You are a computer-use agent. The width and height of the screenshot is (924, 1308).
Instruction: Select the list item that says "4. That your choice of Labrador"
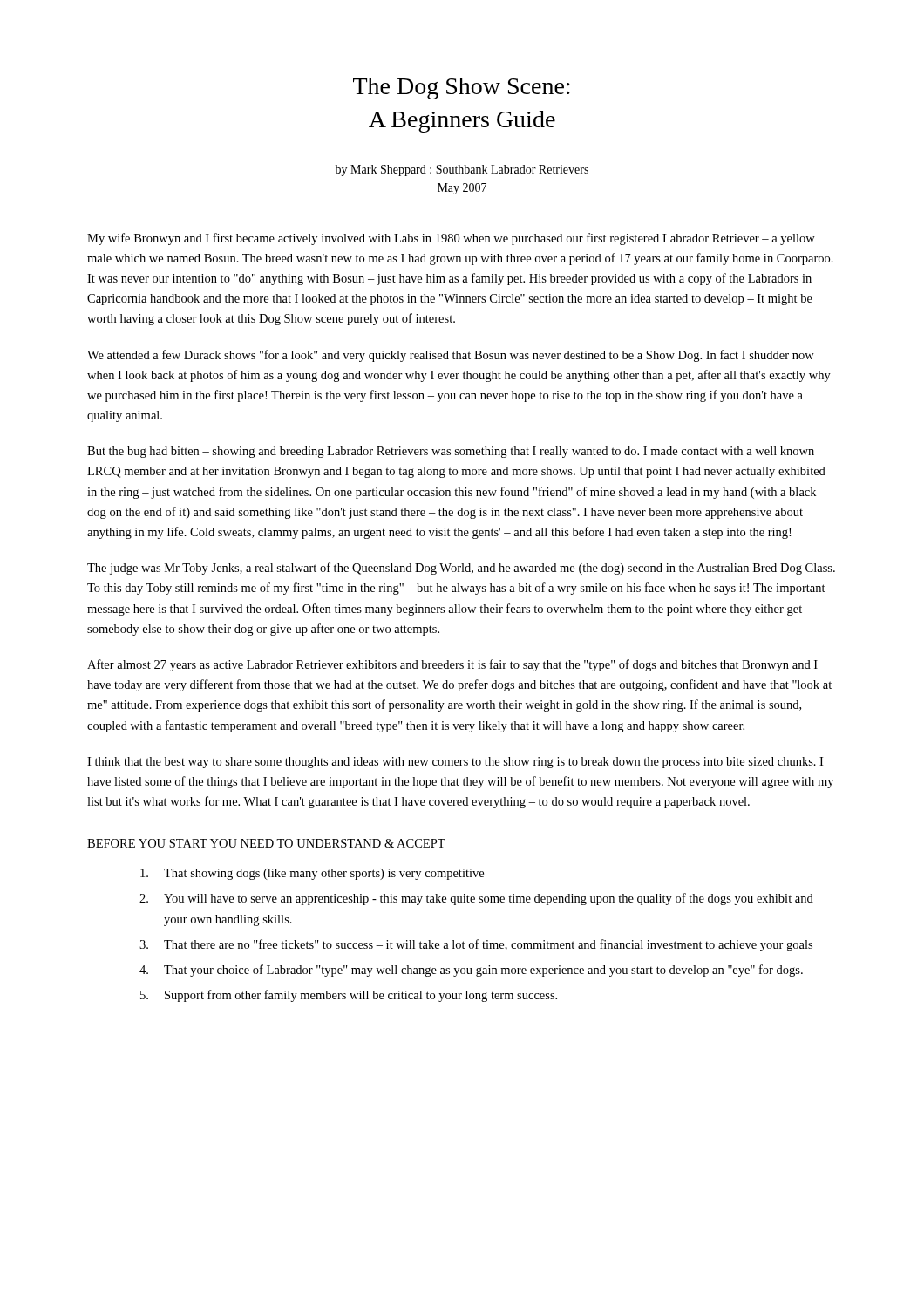pyautogui.click(x=488, y=970)
